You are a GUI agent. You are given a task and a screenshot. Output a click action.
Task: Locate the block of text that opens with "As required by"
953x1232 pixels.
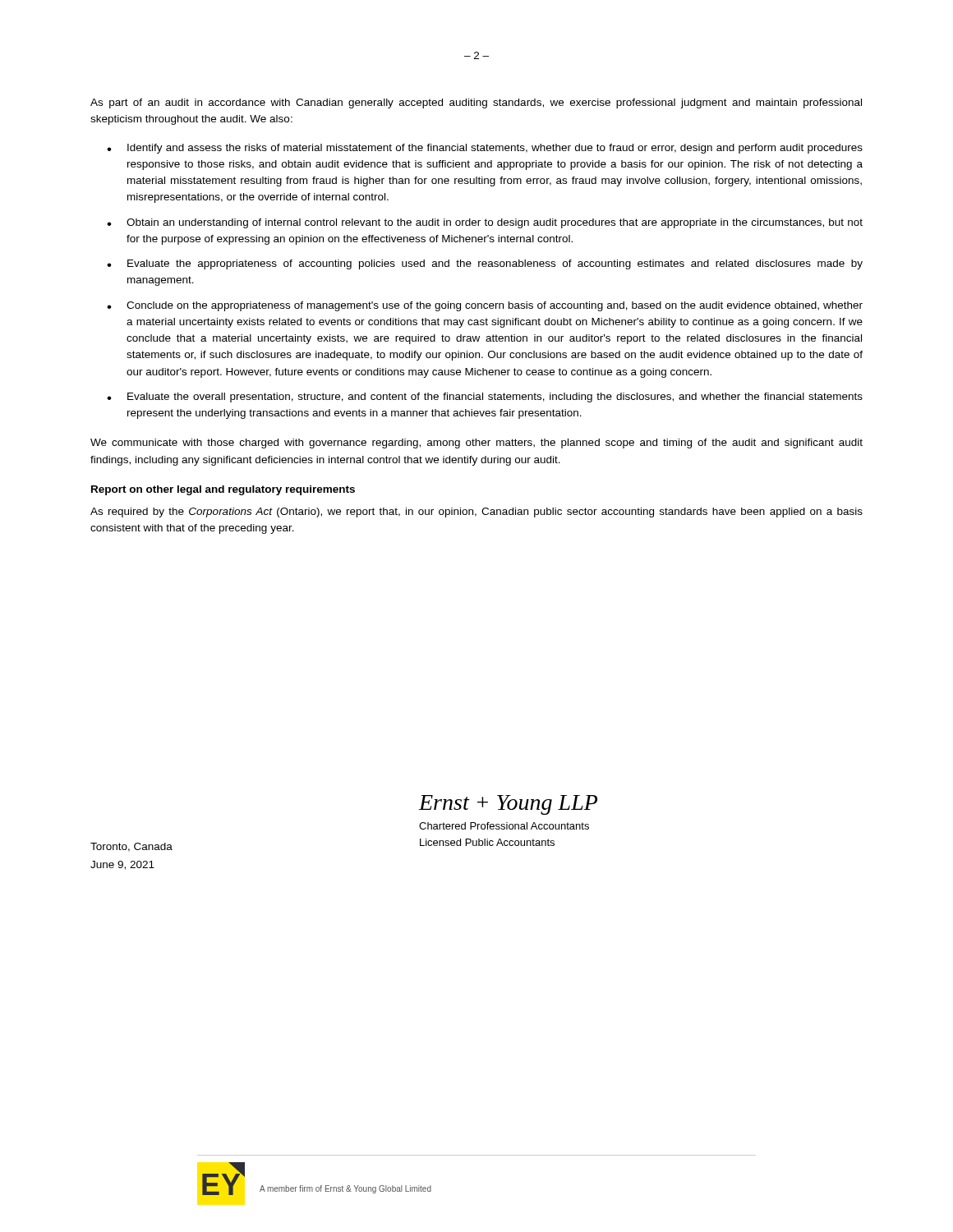[476, 519]
